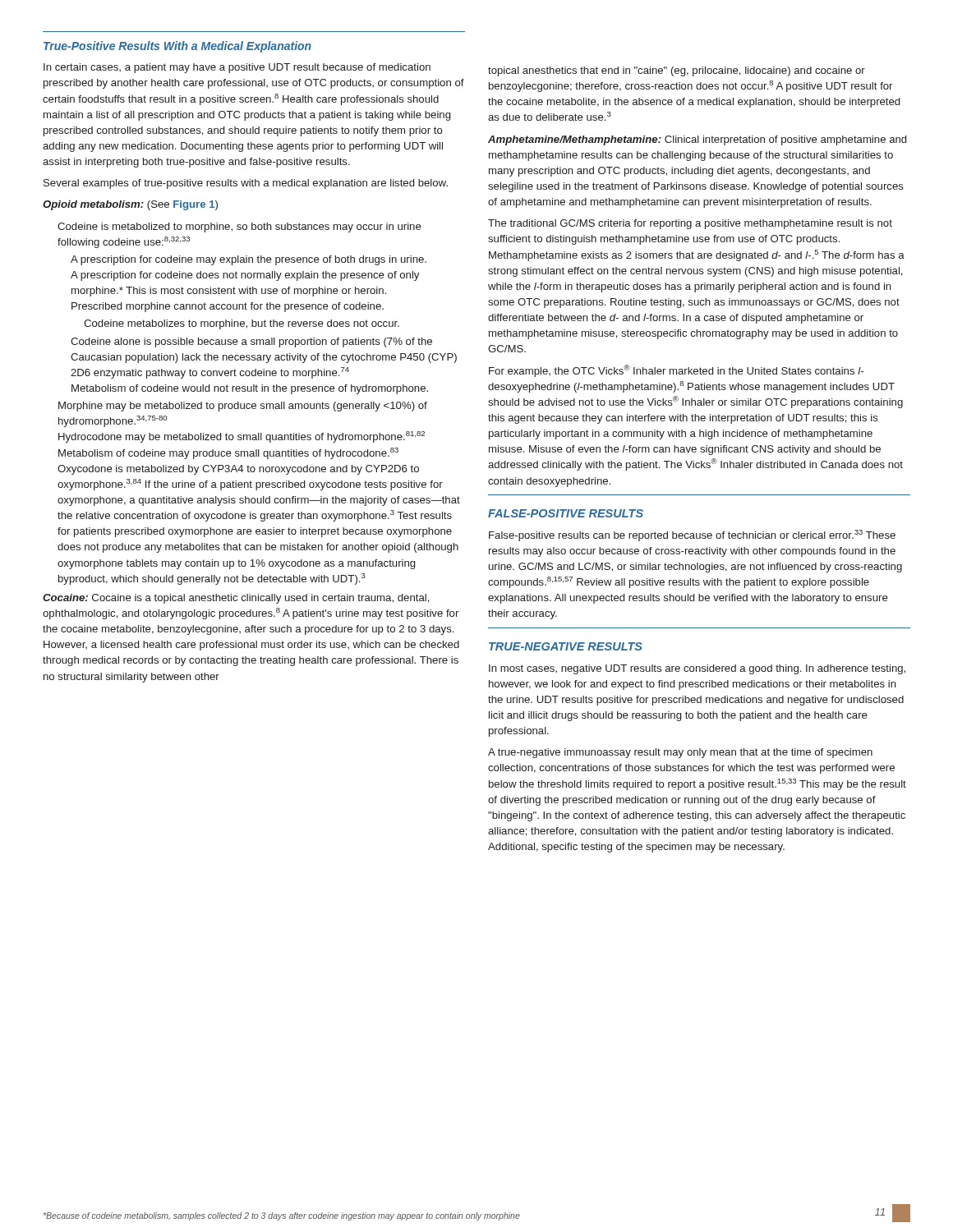953x1232 pixels.
Task: Find the block on this page that starts "In certain cases, a patient may"
Action: tap(254, 114)
